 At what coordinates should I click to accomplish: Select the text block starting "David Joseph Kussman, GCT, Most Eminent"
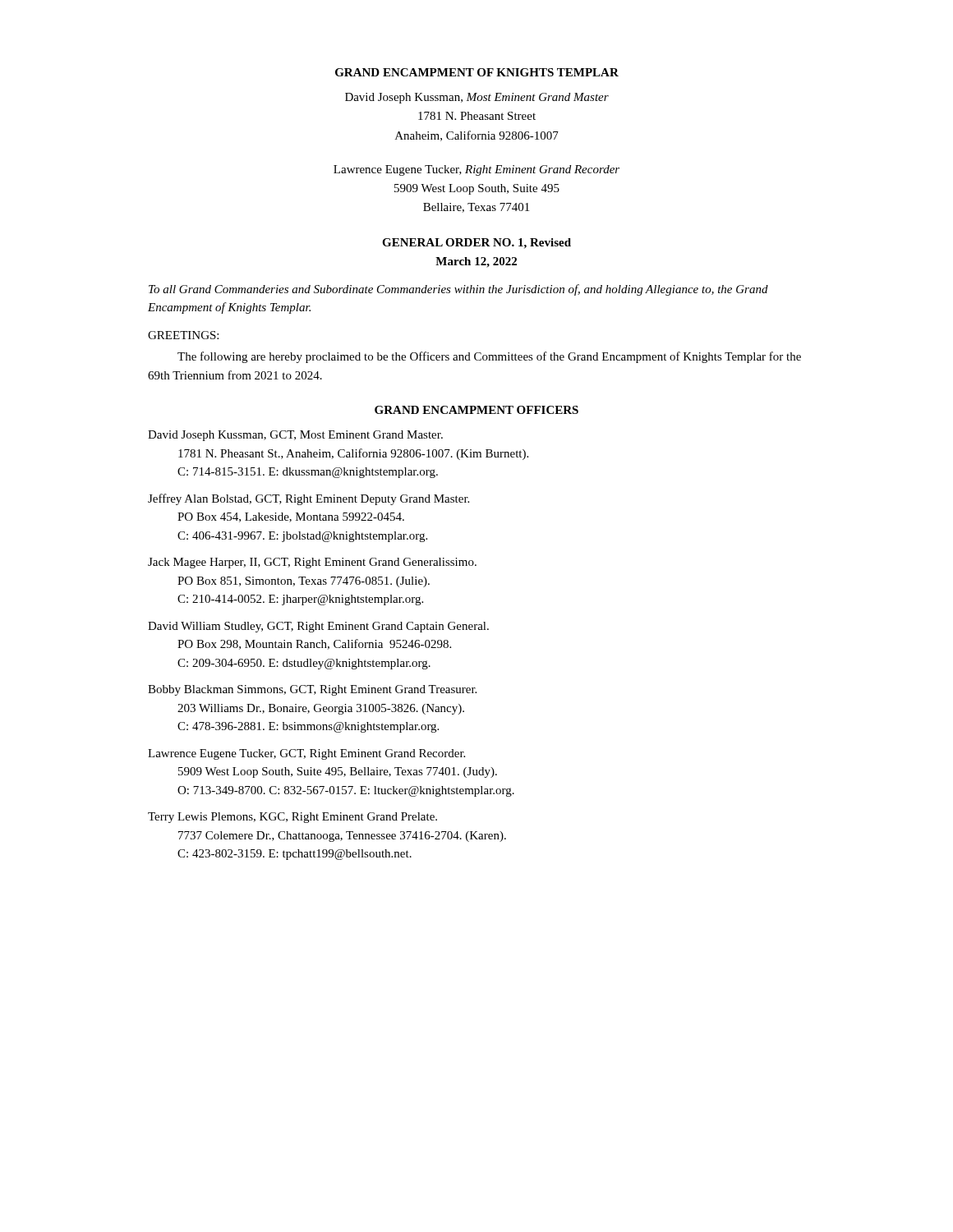coord(339,453)
